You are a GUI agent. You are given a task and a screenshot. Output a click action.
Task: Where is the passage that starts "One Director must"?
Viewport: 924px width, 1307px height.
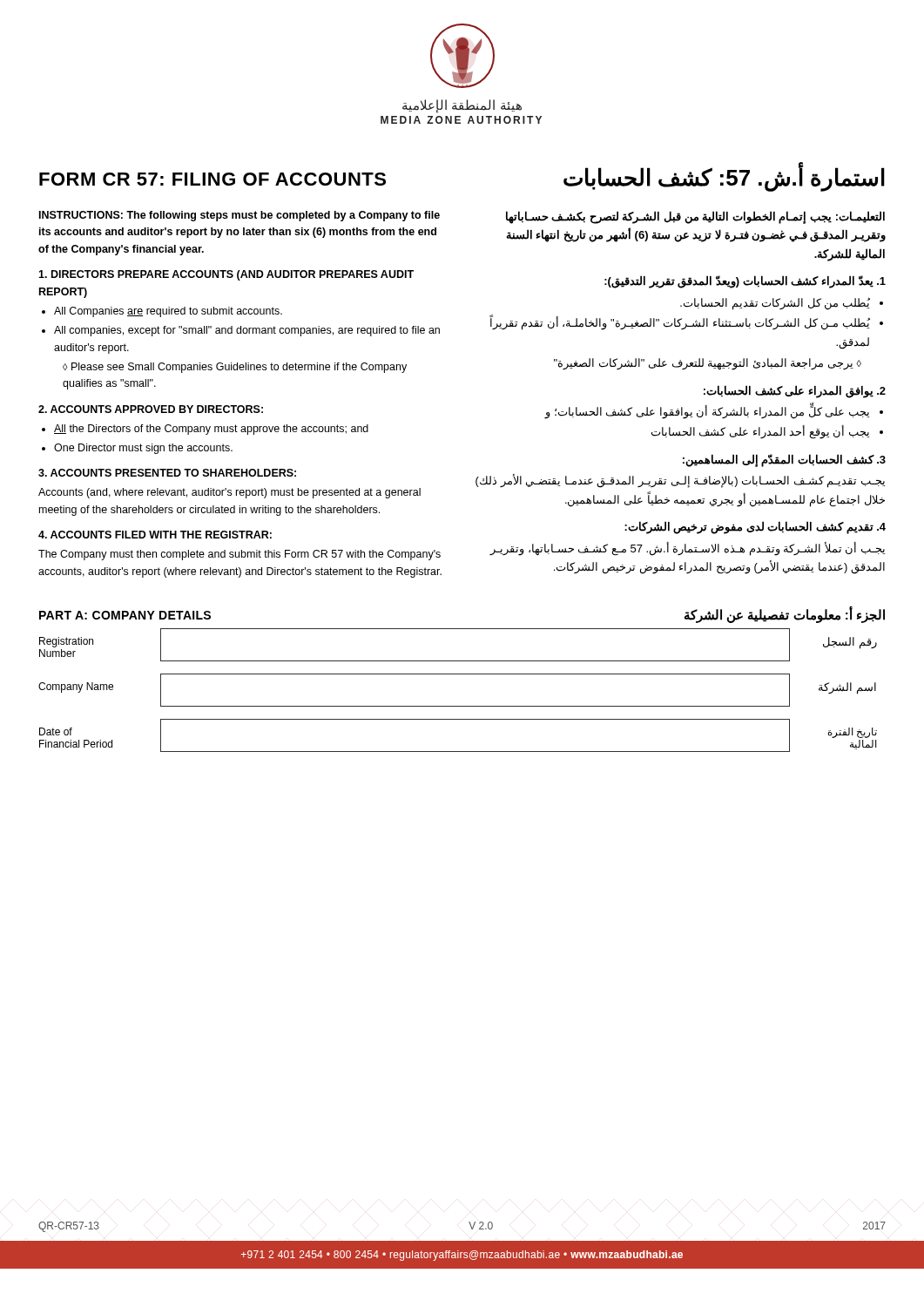(x=144, y=447)
